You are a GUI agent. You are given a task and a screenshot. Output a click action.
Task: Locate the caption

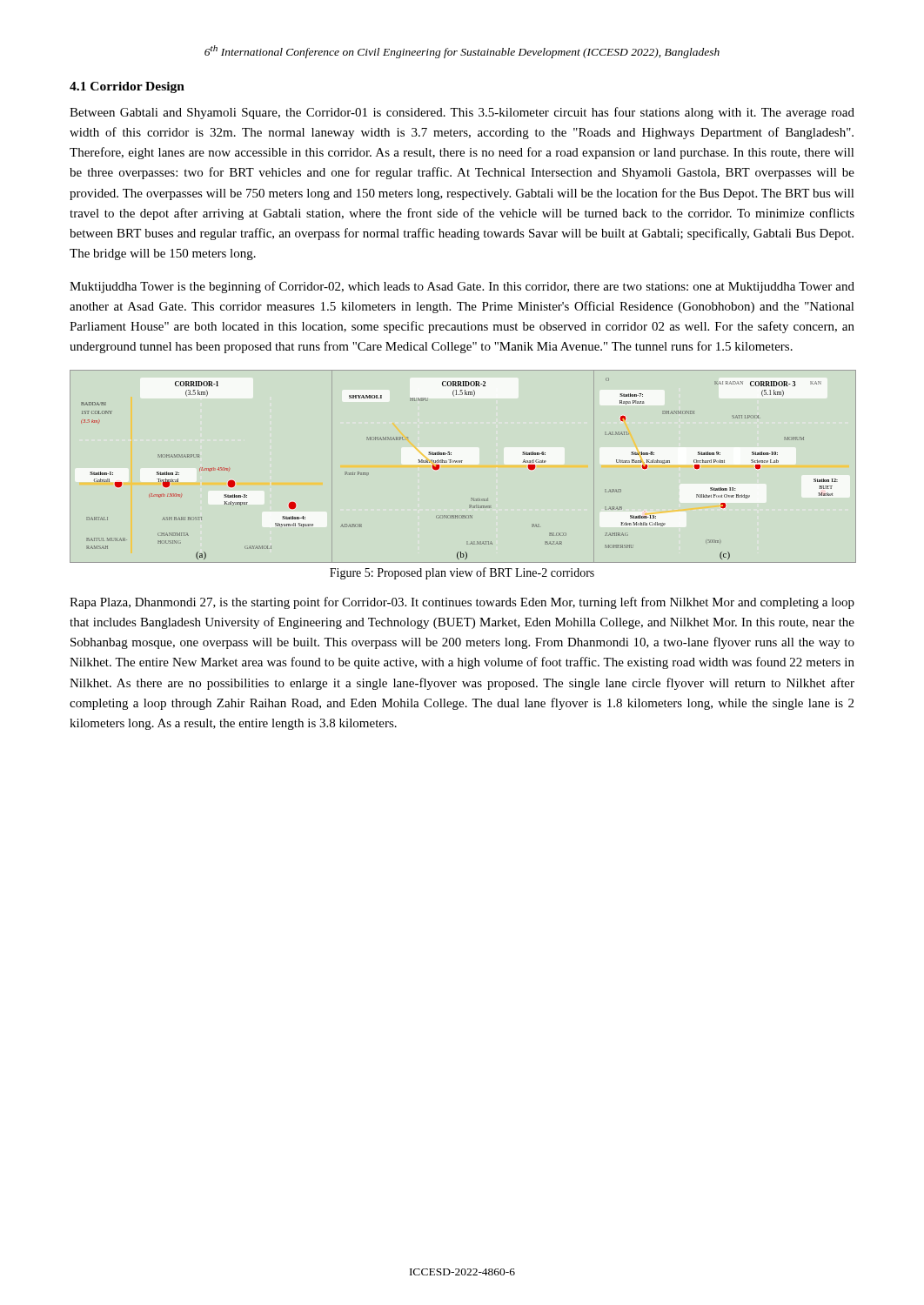tap(462, 573)
